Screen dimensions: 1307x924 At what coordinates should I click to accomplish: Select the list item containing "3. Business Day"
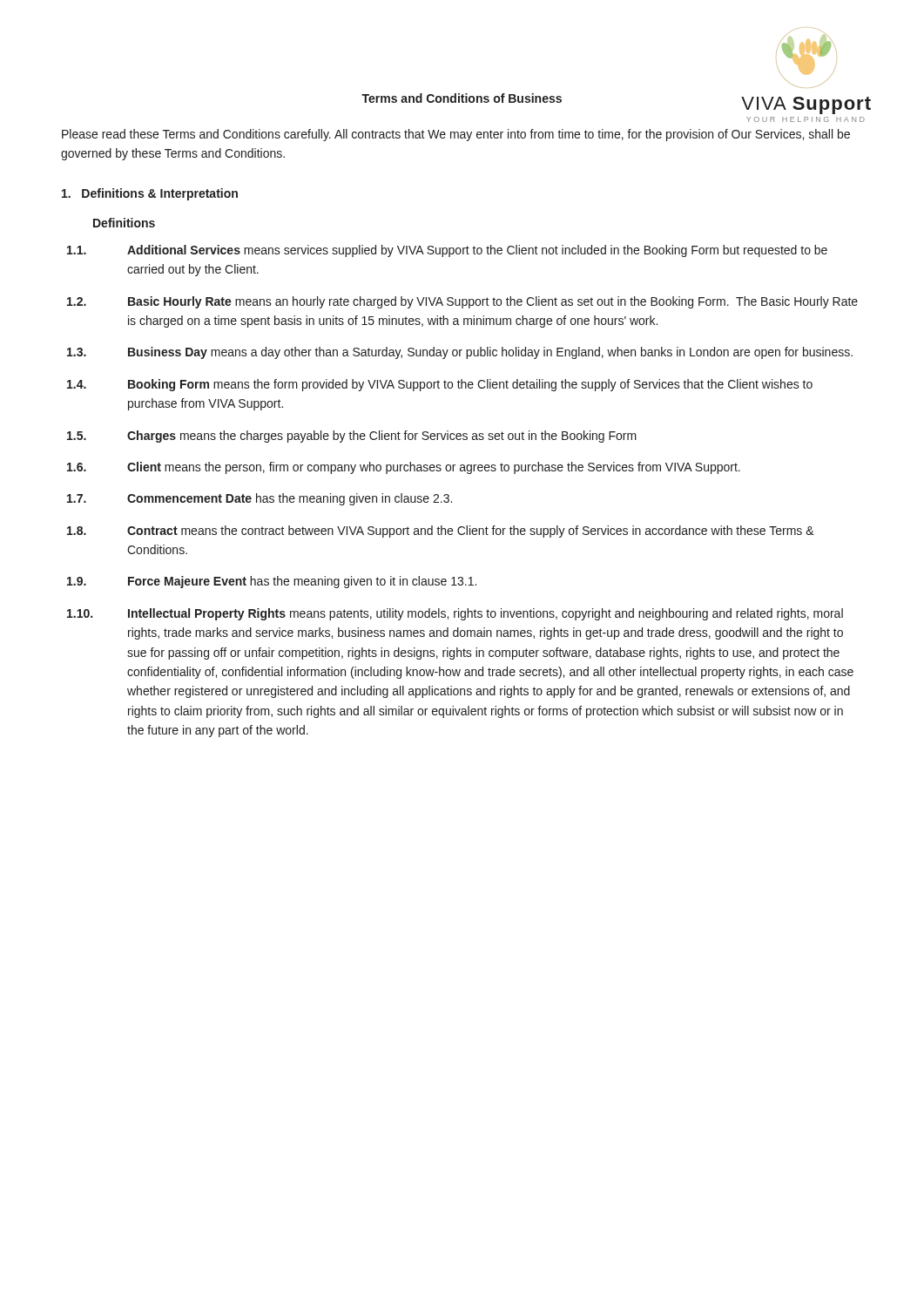pyautogui.click(x=462, y=352)
